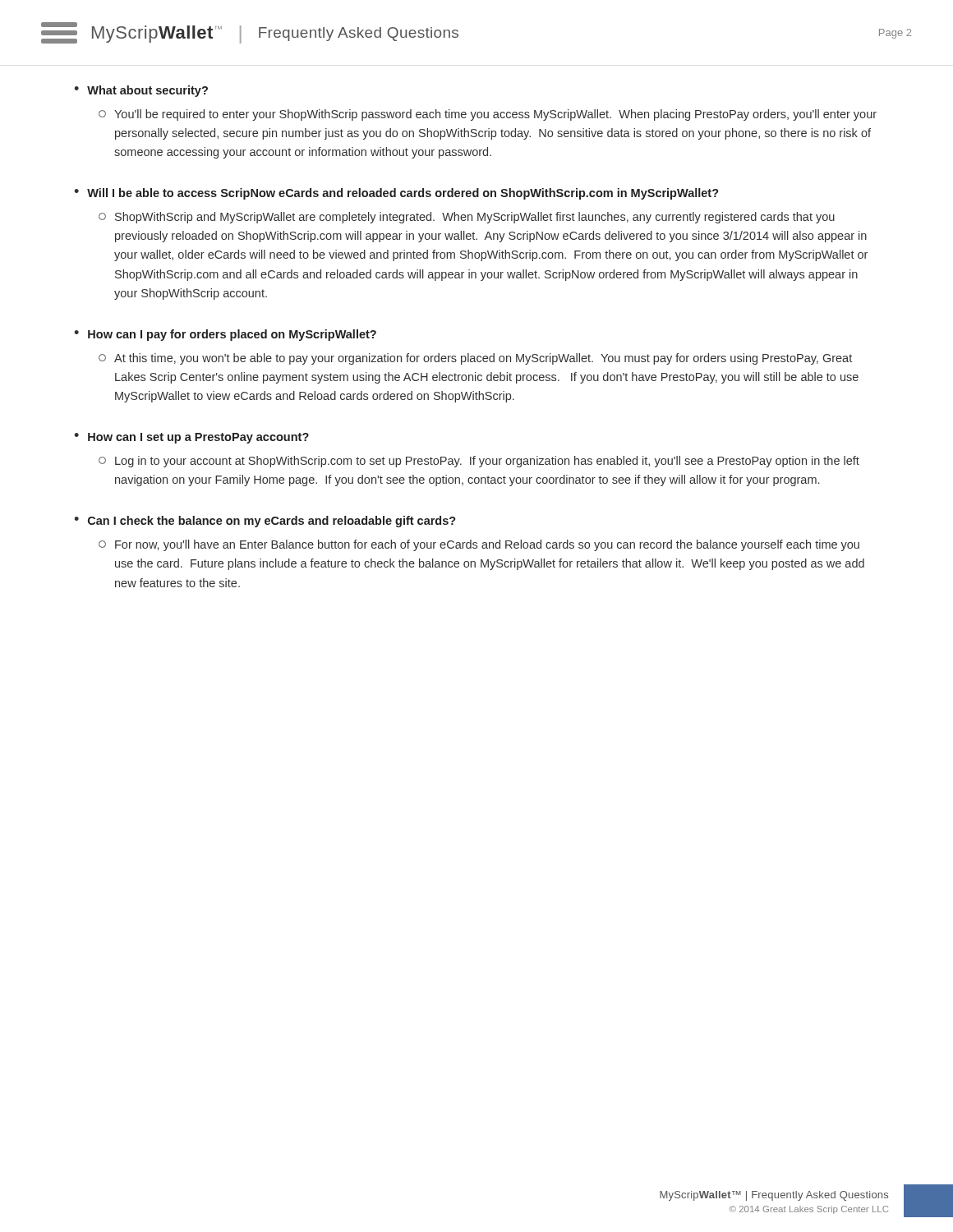Point to the block beginning "At this time, you won't be able to"
Viewport: 953px width, 1232px height.
[x=489, y=377]
